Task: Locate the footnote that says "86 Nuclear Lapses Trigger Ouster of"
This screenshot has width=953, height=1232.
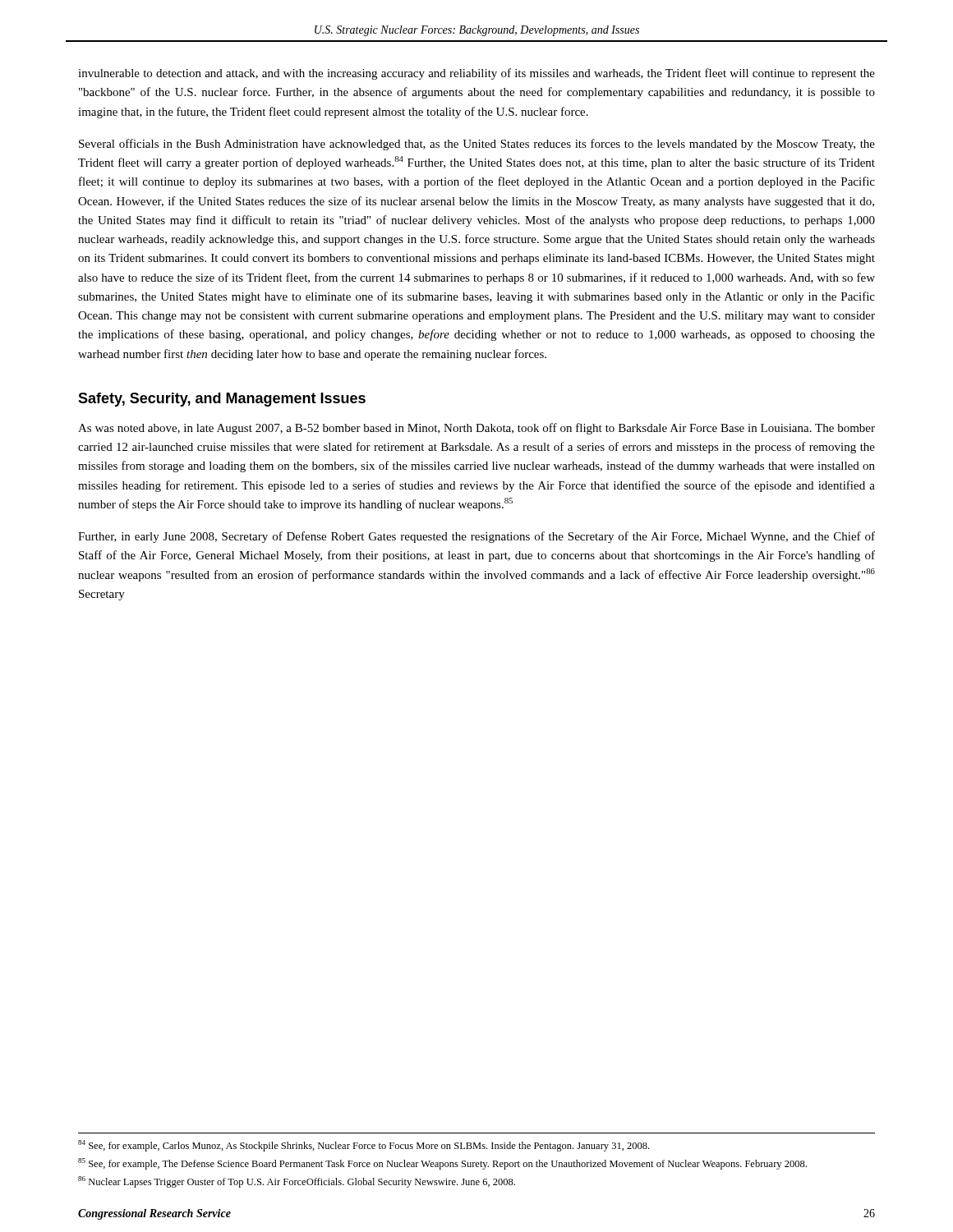Action: pos(297,1181)
